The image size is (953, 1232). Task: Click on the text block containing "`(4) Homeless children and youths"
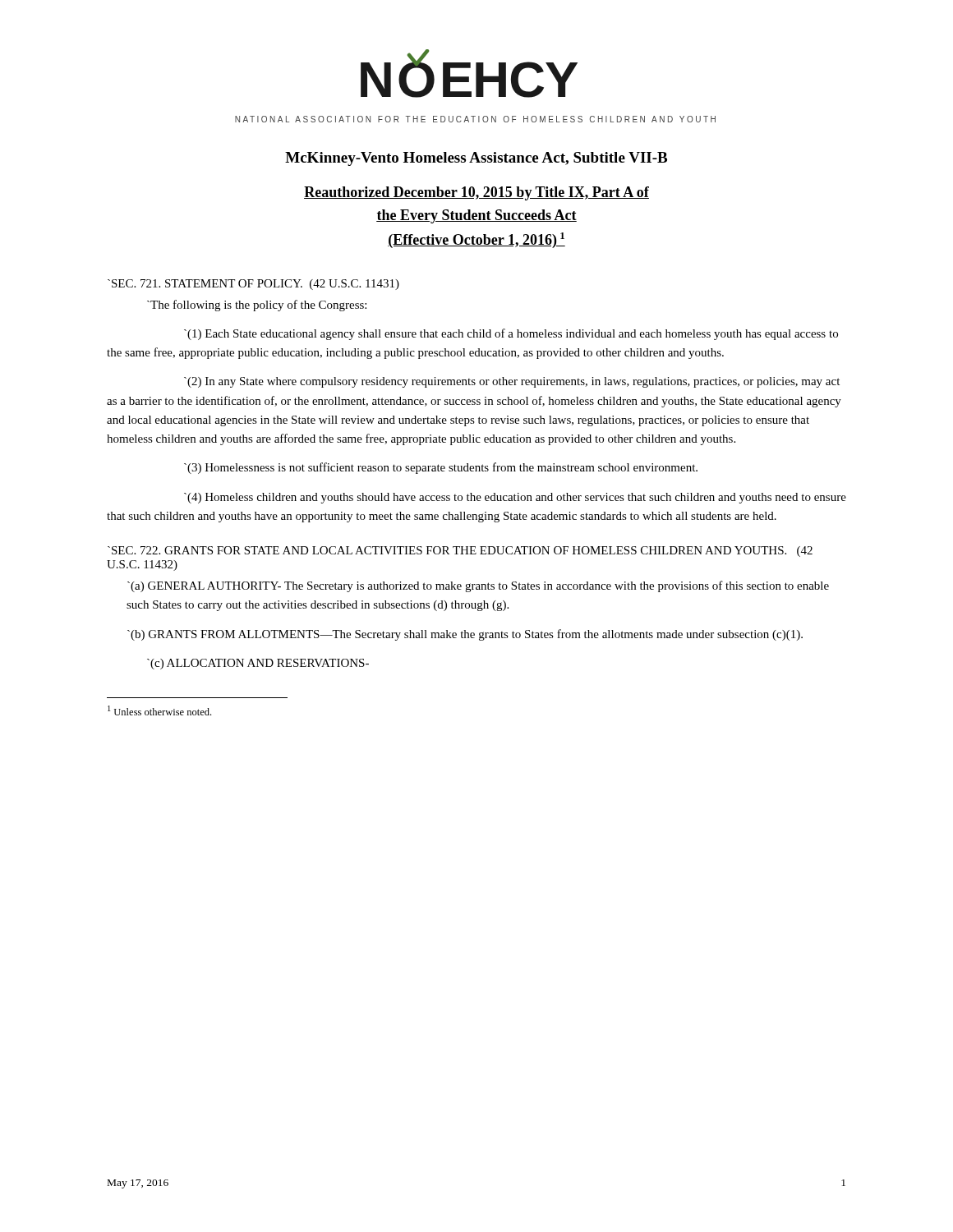pyautogui.click(x=476, y=506)
